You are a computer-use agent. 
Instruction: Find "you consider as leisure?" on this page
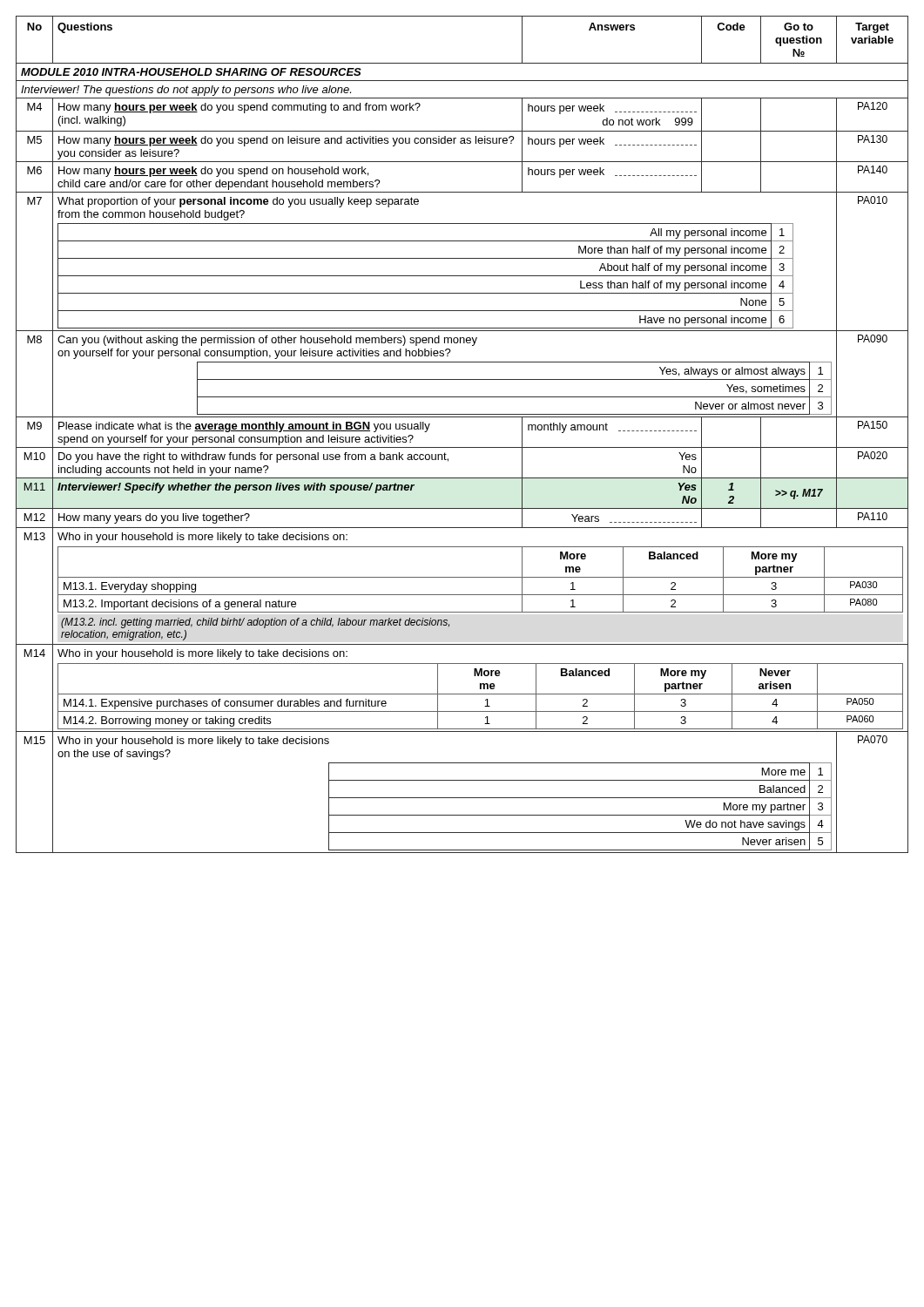[119, 153]
